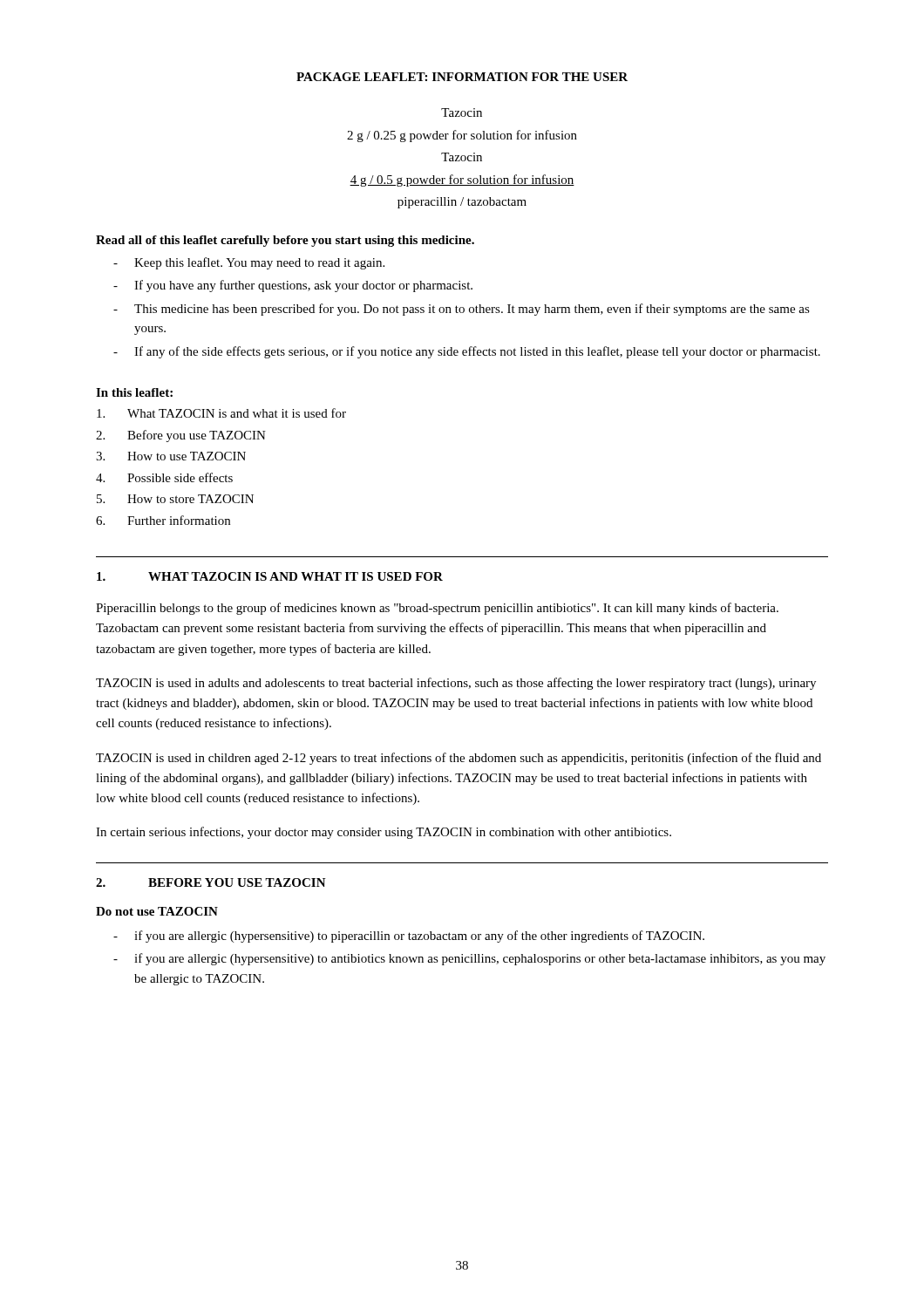Locate the list item that says "5.How to store"
This screenshot has height=1308, width=924.
point(175,499)
